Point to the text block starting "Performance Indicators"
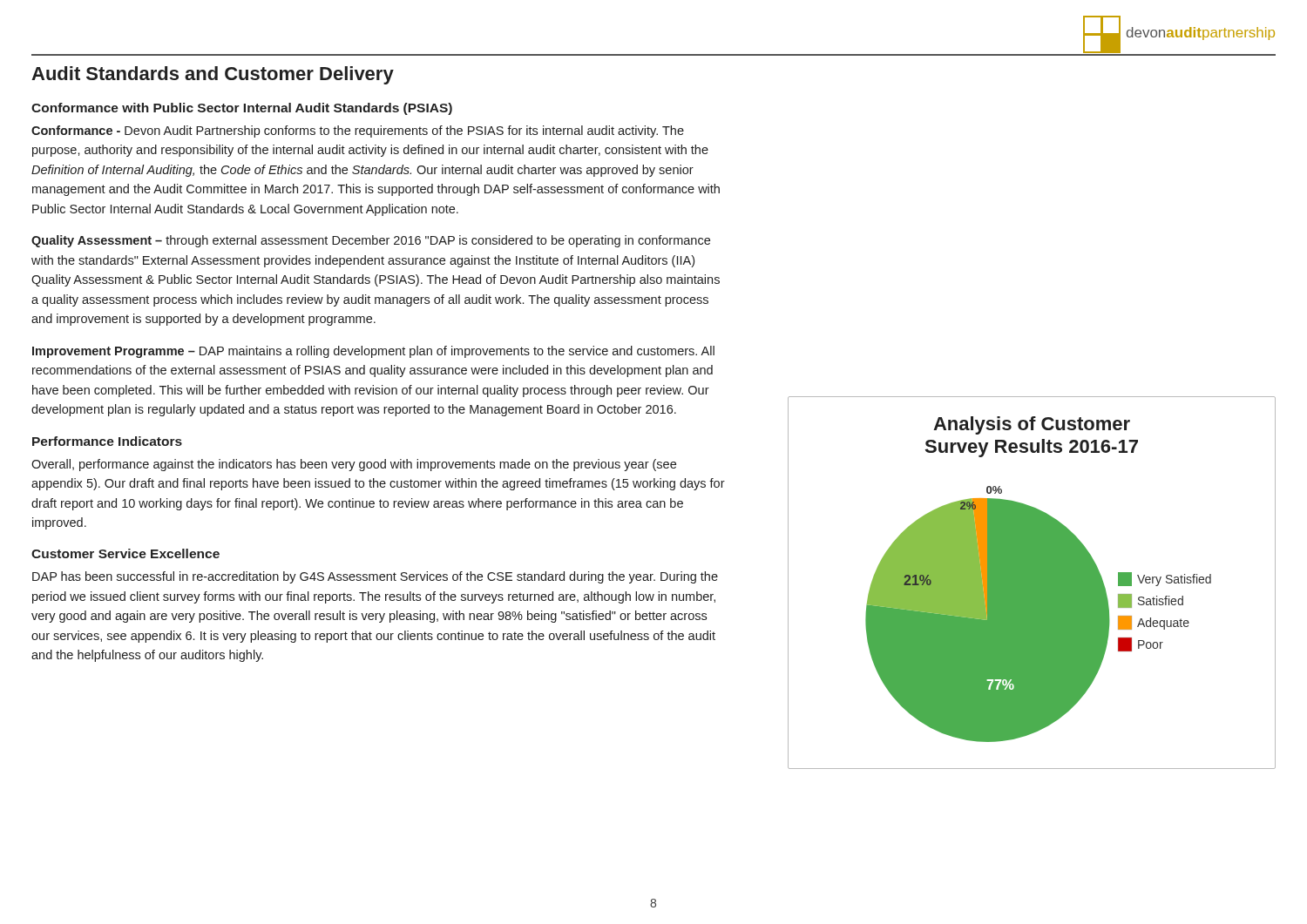 pos(107,441)
